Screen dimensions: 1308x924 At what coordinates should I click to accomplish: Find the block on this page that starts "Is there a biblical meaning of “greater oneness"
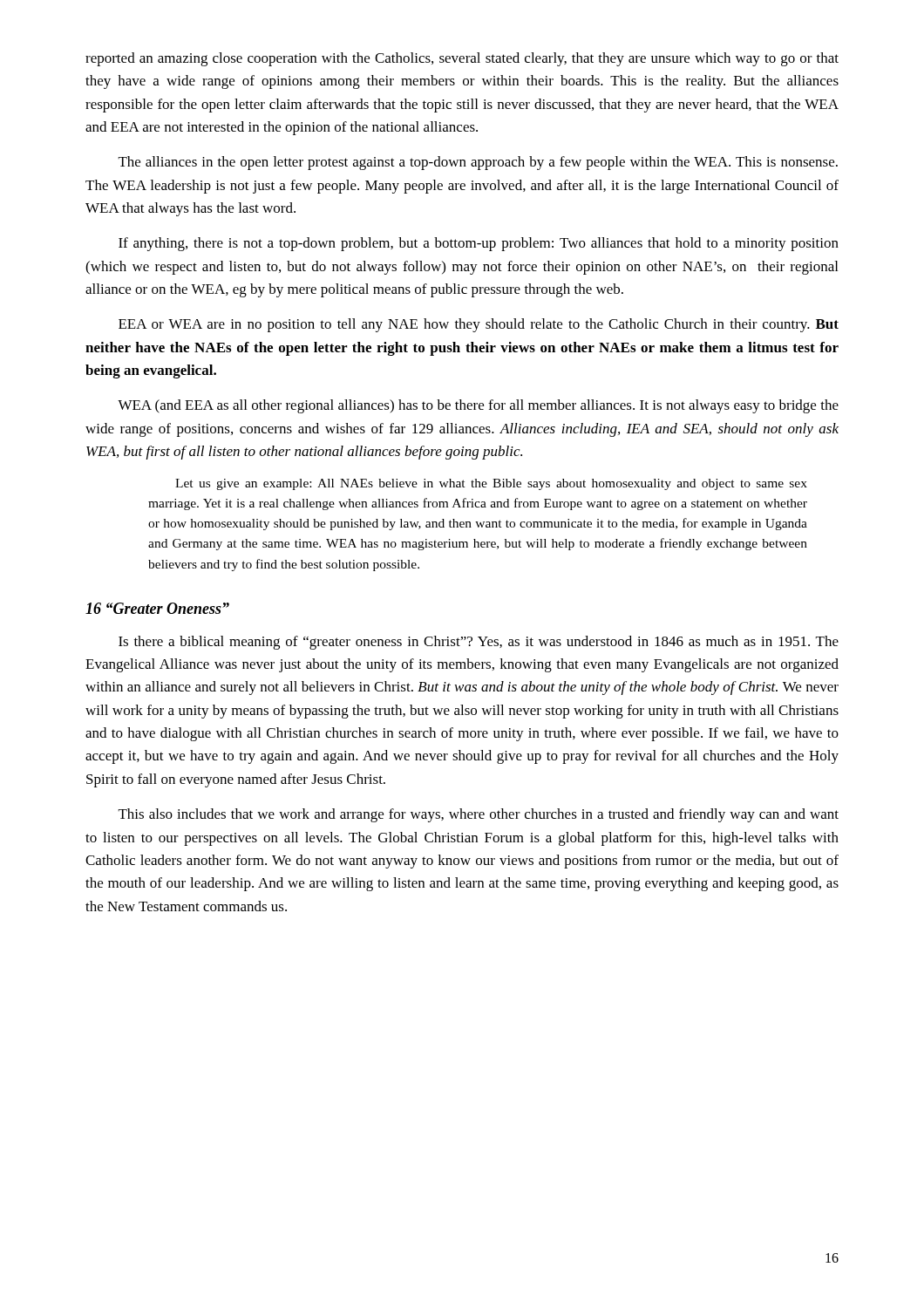point(462,711)
